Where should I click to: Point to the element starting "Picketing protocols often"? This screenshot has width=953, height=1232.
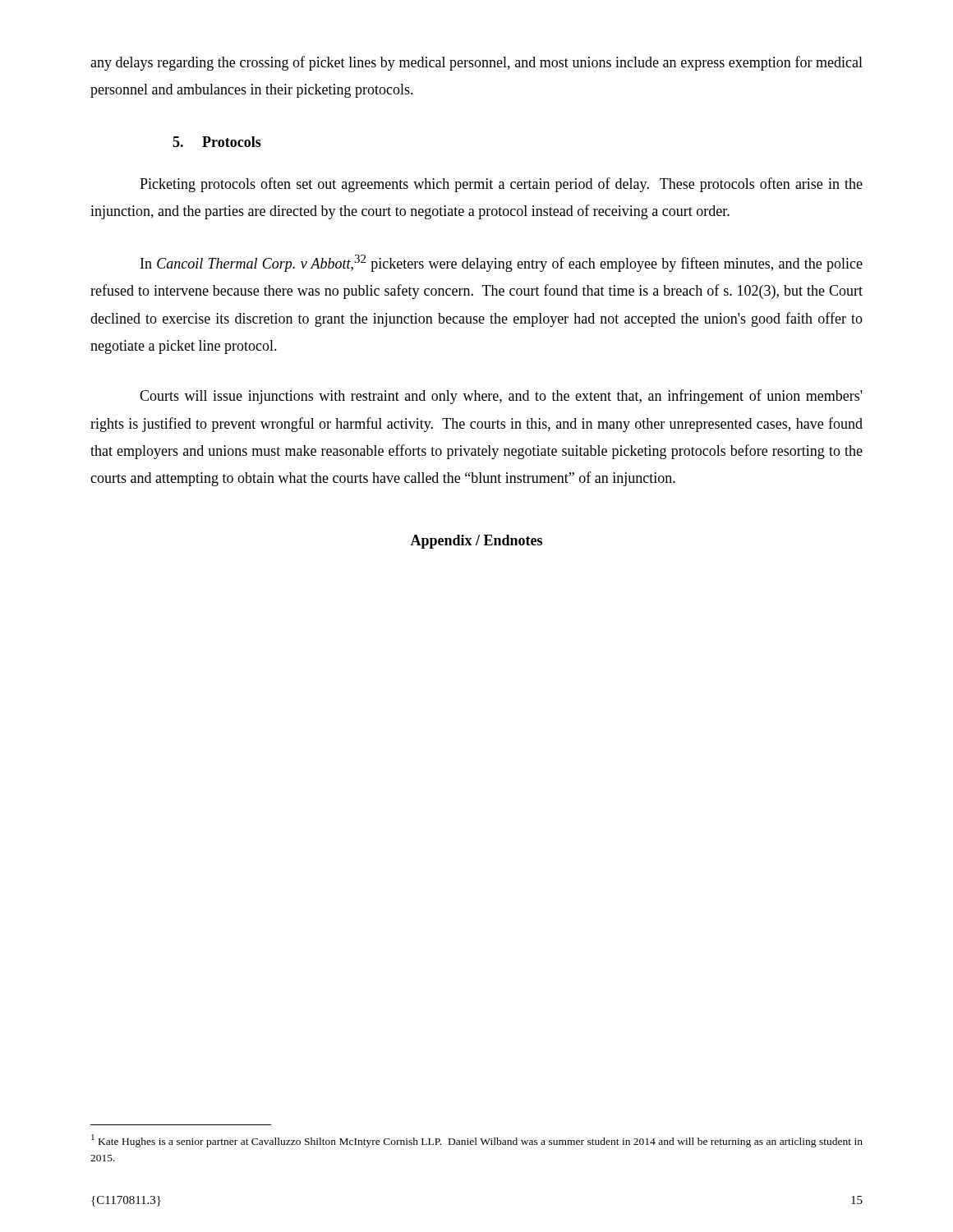click(476, 197)
